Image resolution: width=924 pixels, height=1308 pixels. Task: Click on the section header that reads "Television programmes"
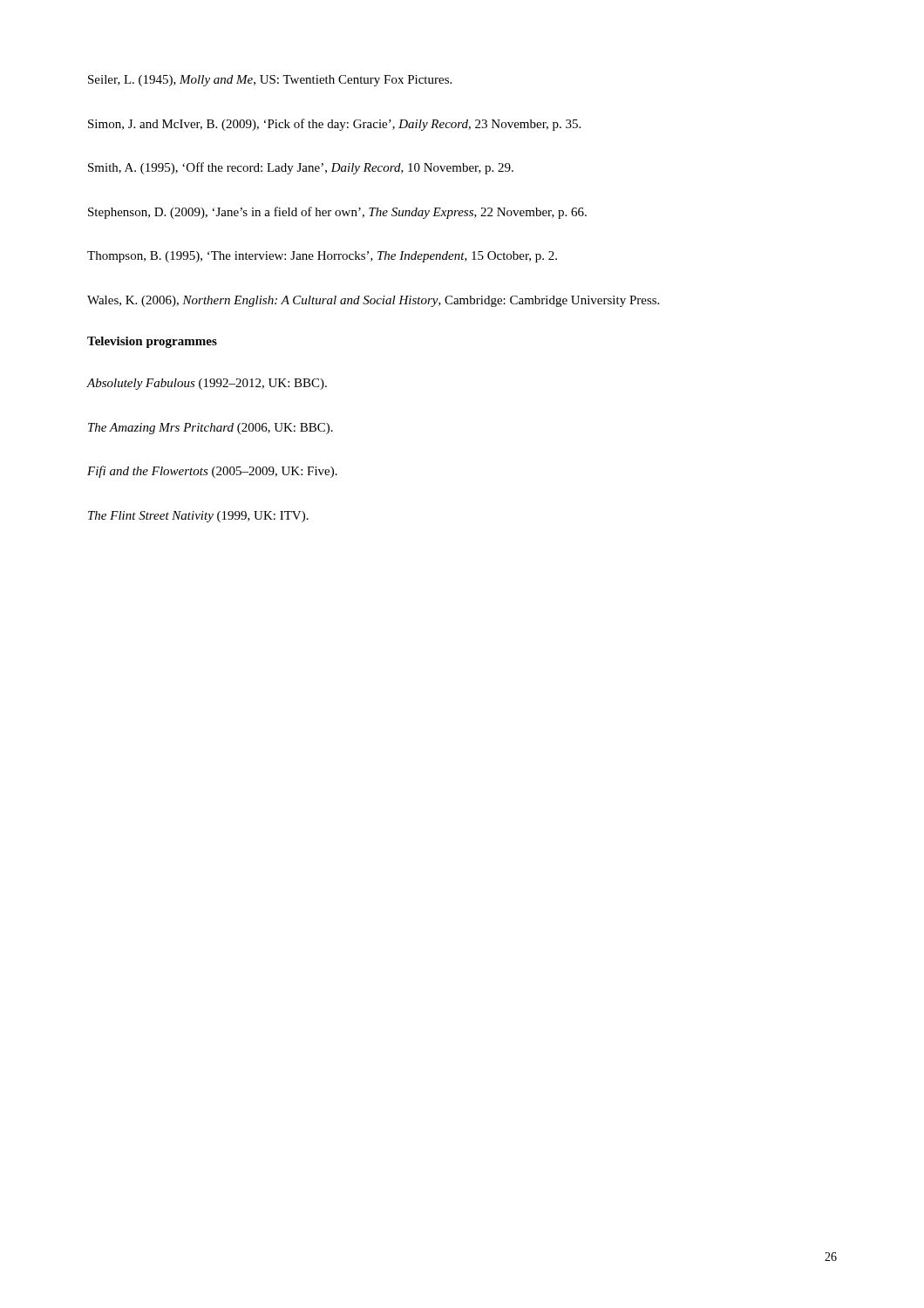(x=152, y=341)
